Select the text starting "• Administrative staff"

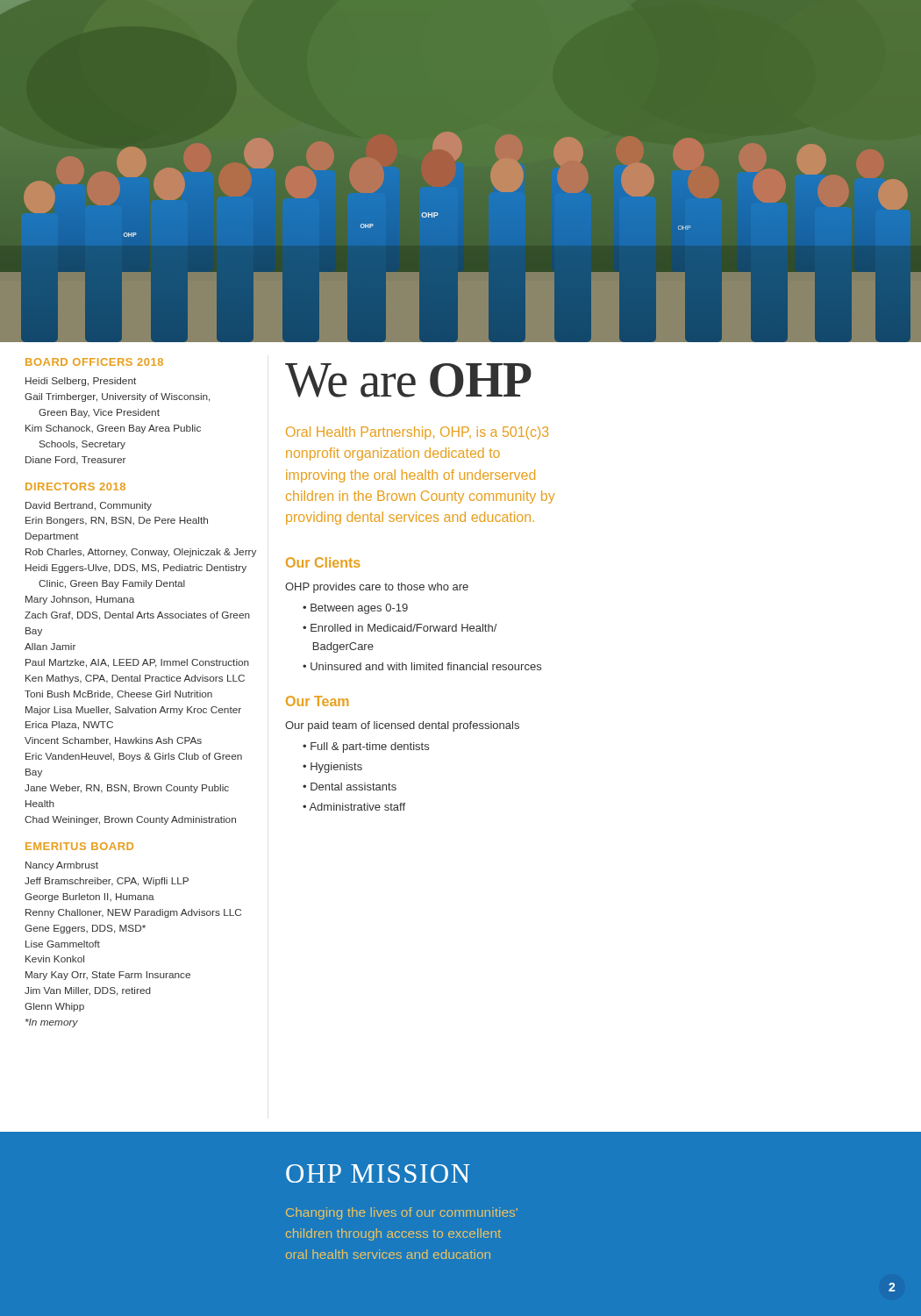pyautogui.click(x=354, y=806)
